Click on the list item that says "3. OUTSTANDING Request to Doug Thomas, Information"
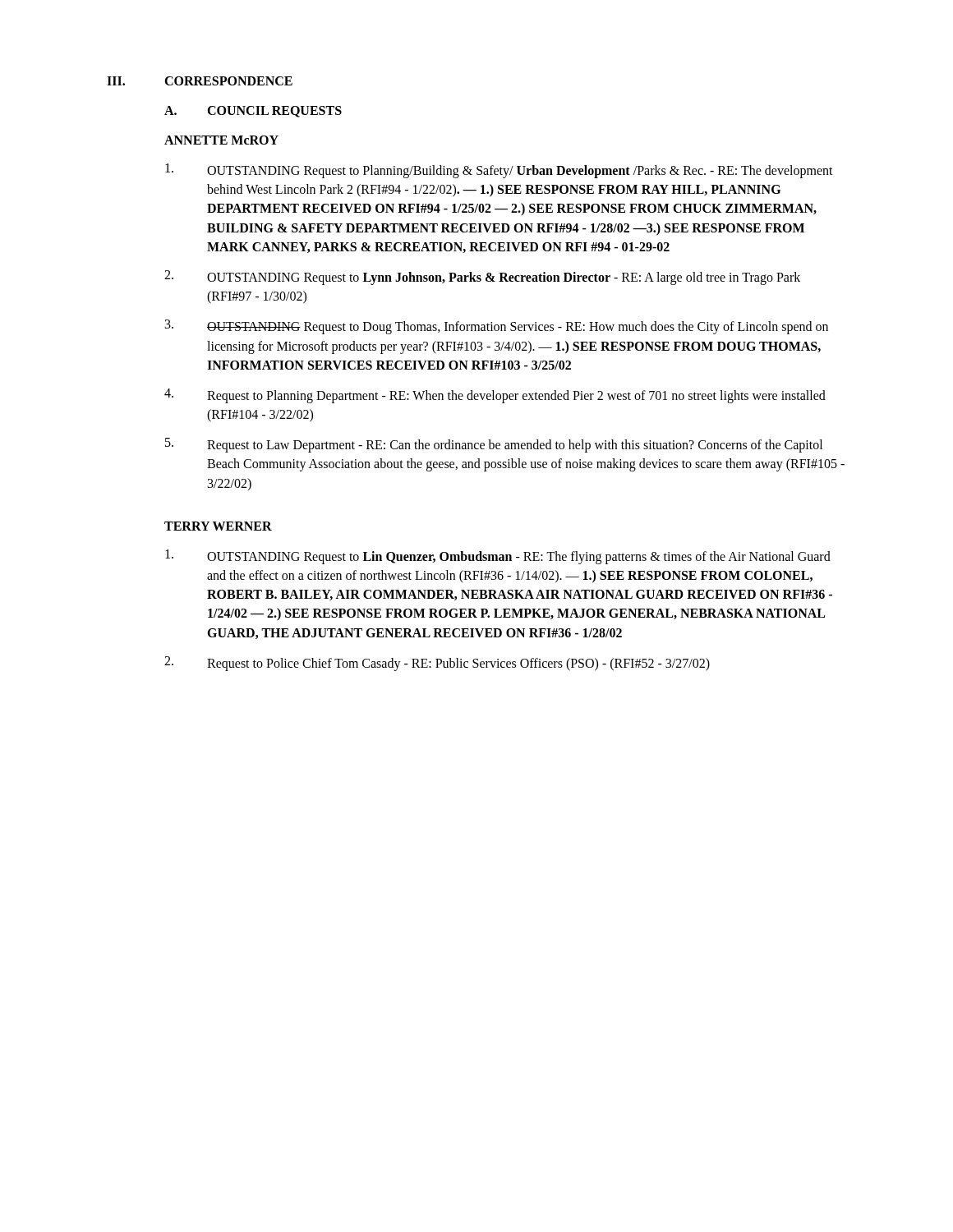Viewport: 953px width, 1232px height. point(505,346)
